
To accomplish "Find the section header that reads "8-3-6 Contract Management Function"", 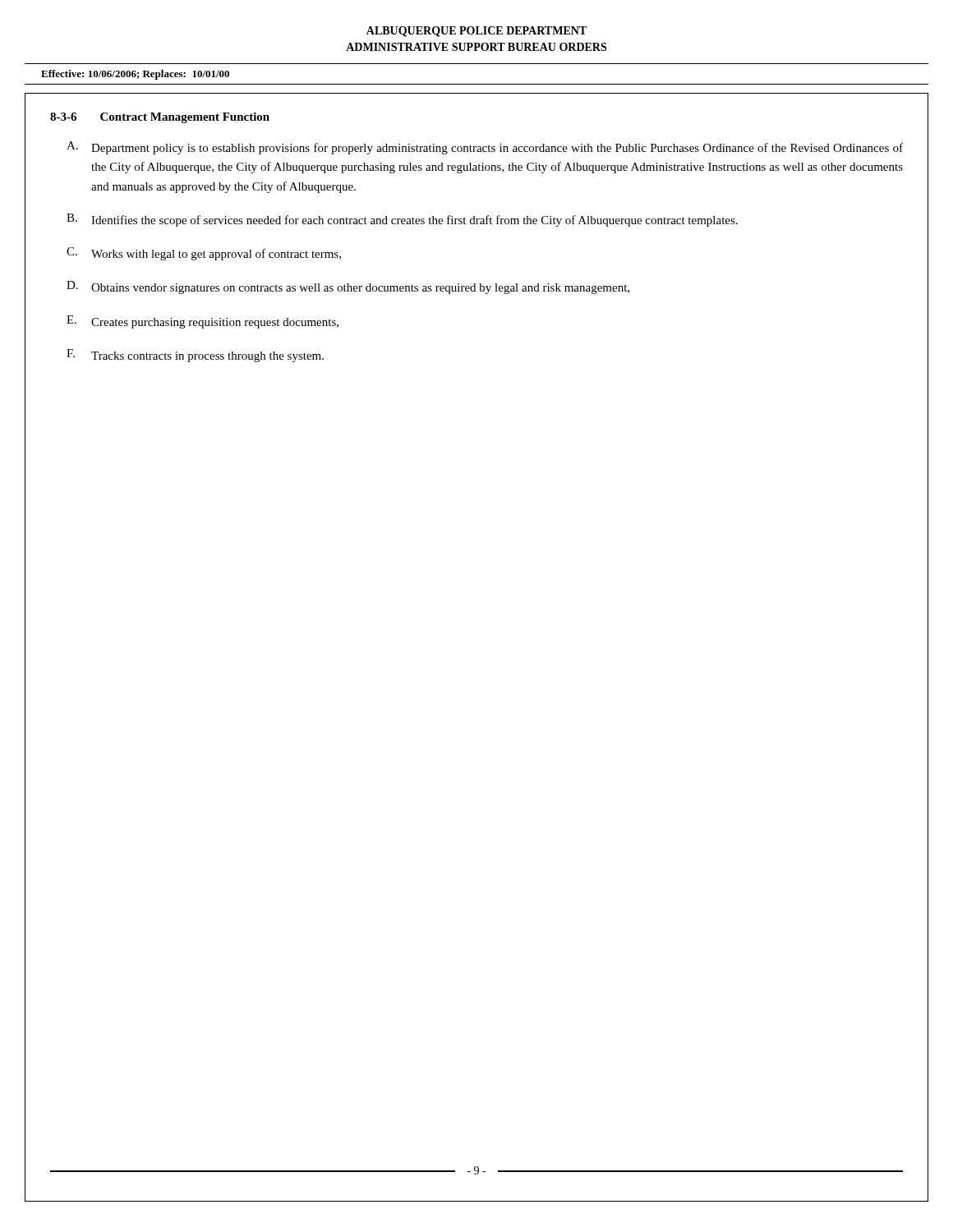I will pyautogui.click(x=160, y=117).
